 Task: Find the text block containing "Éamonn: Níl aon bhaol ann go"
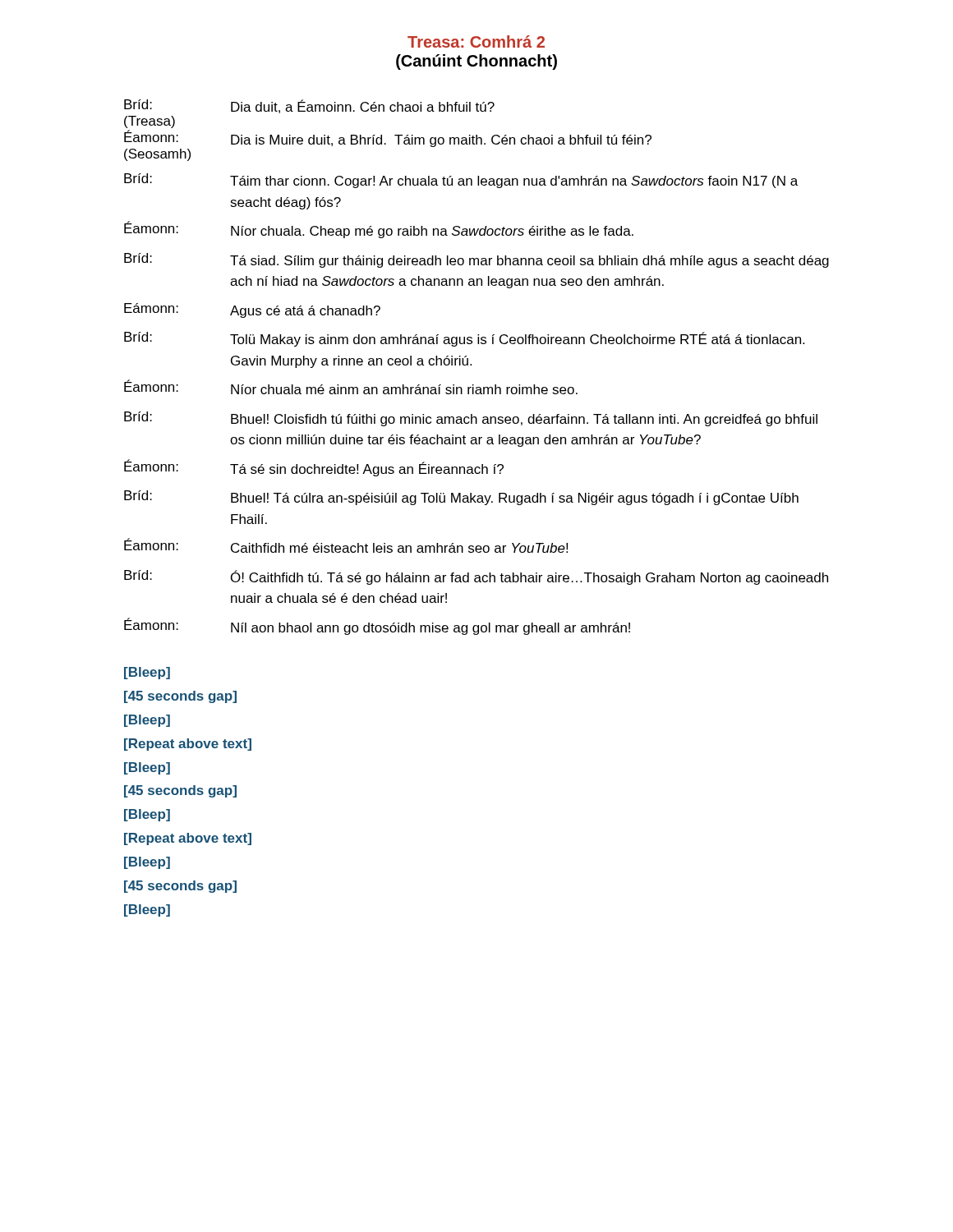(476, 628)
